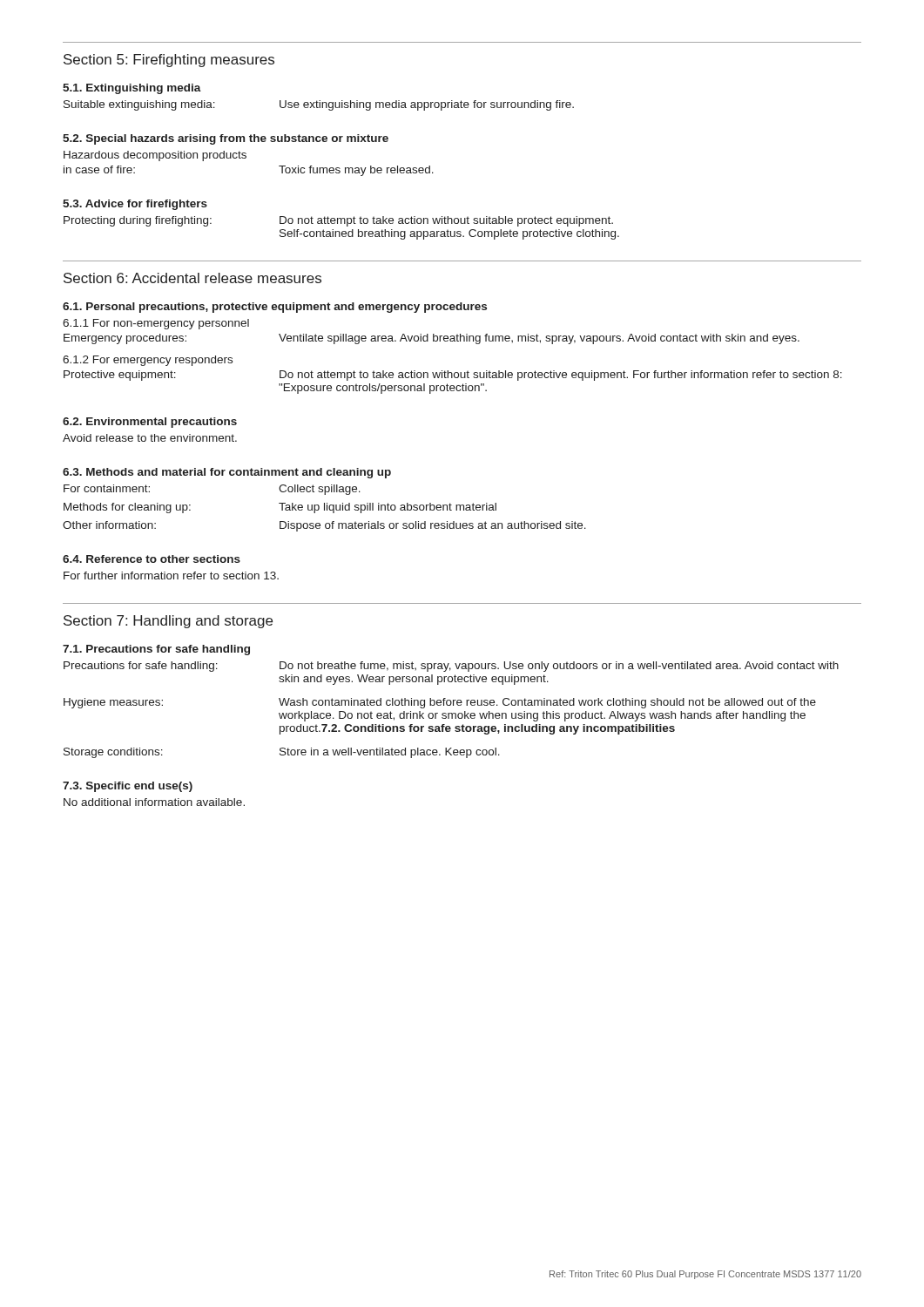Point to the block starting "6.4. Reference to other"
The height and width of the screenshot is (1307, 924).
(152, 559)
